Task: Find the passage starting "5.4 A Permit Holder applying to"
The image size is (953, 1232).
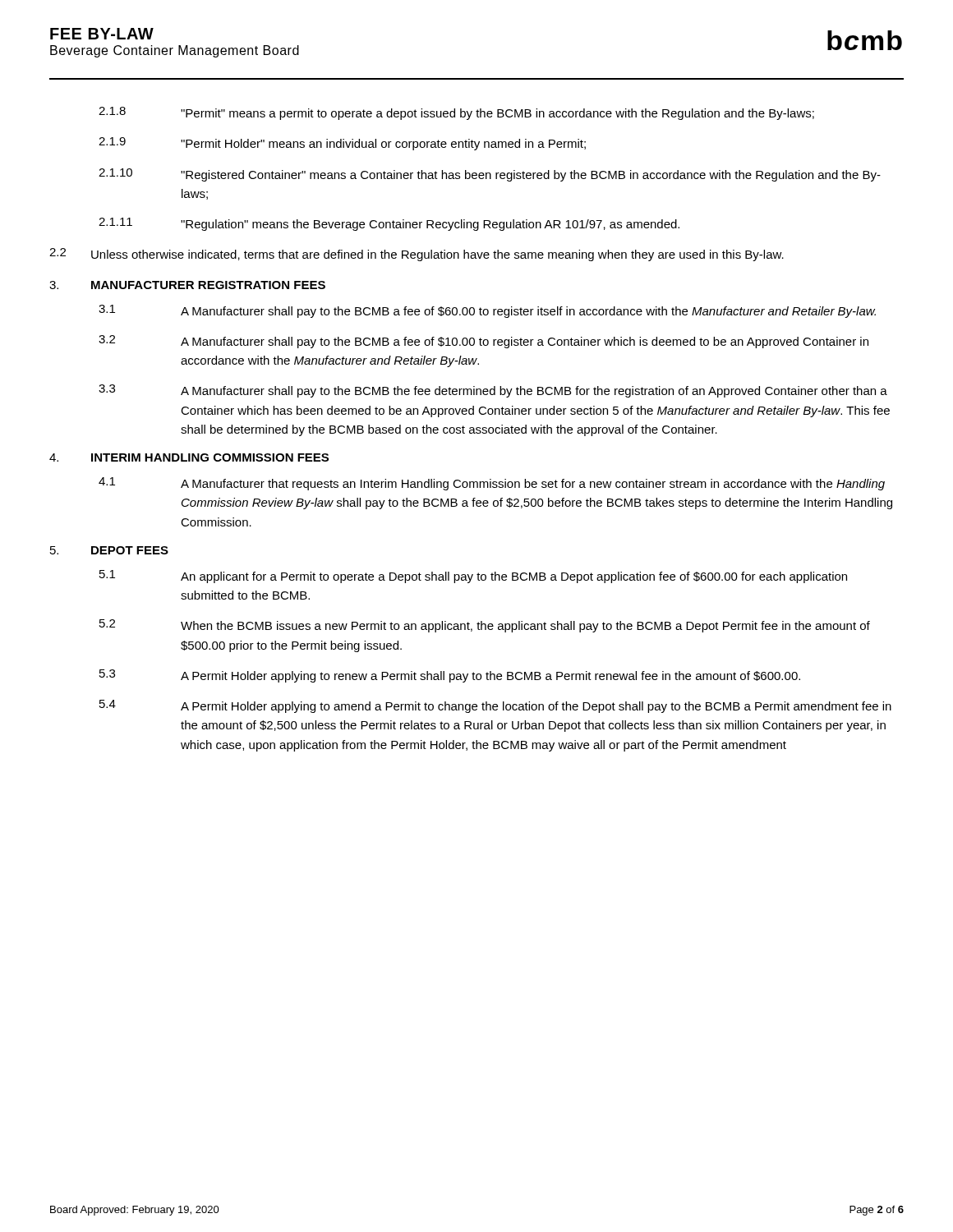Action: click(501, 725)
